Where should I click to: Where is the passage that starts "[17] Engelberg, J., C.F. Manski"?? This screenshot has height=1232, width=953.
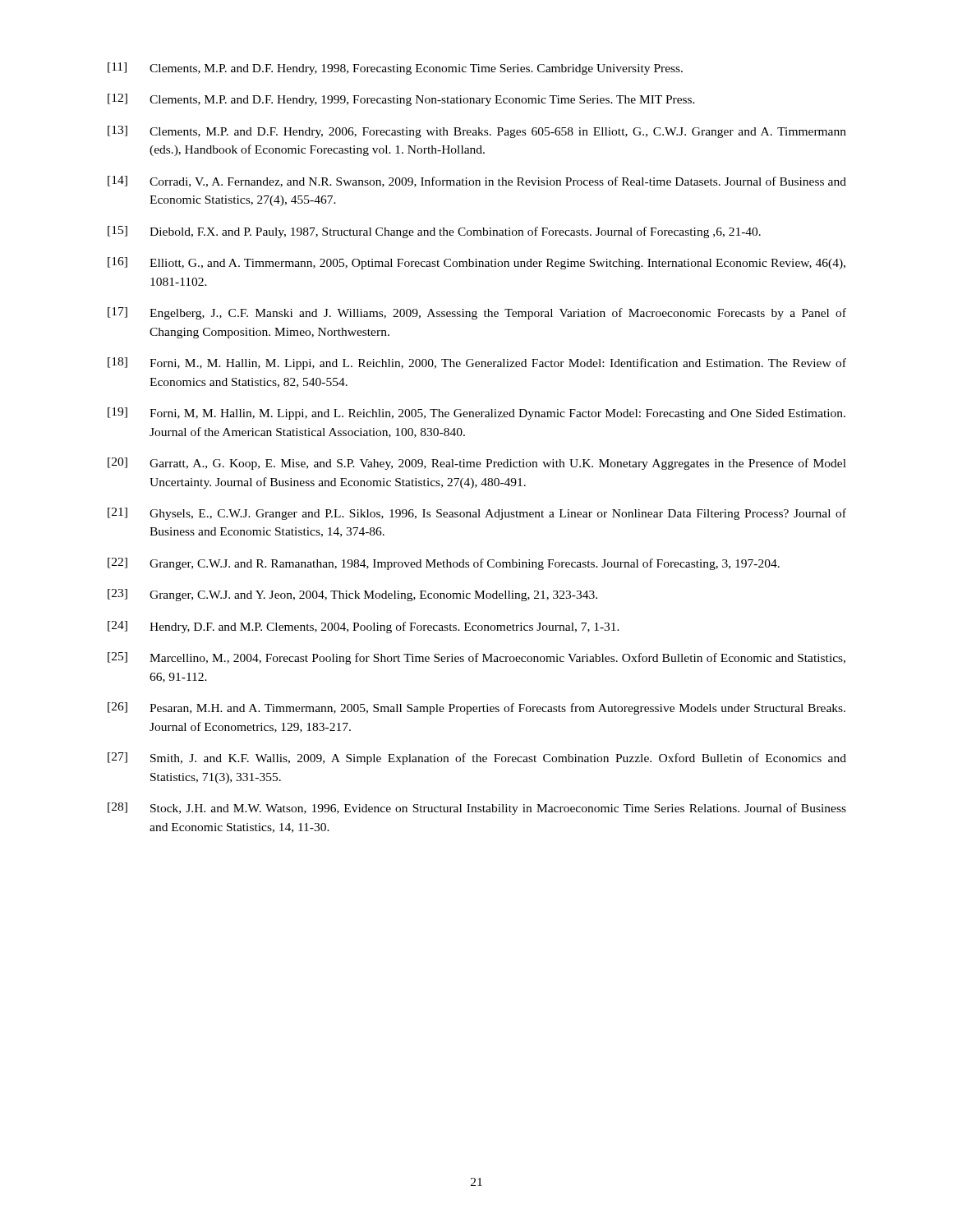(476, 323)
